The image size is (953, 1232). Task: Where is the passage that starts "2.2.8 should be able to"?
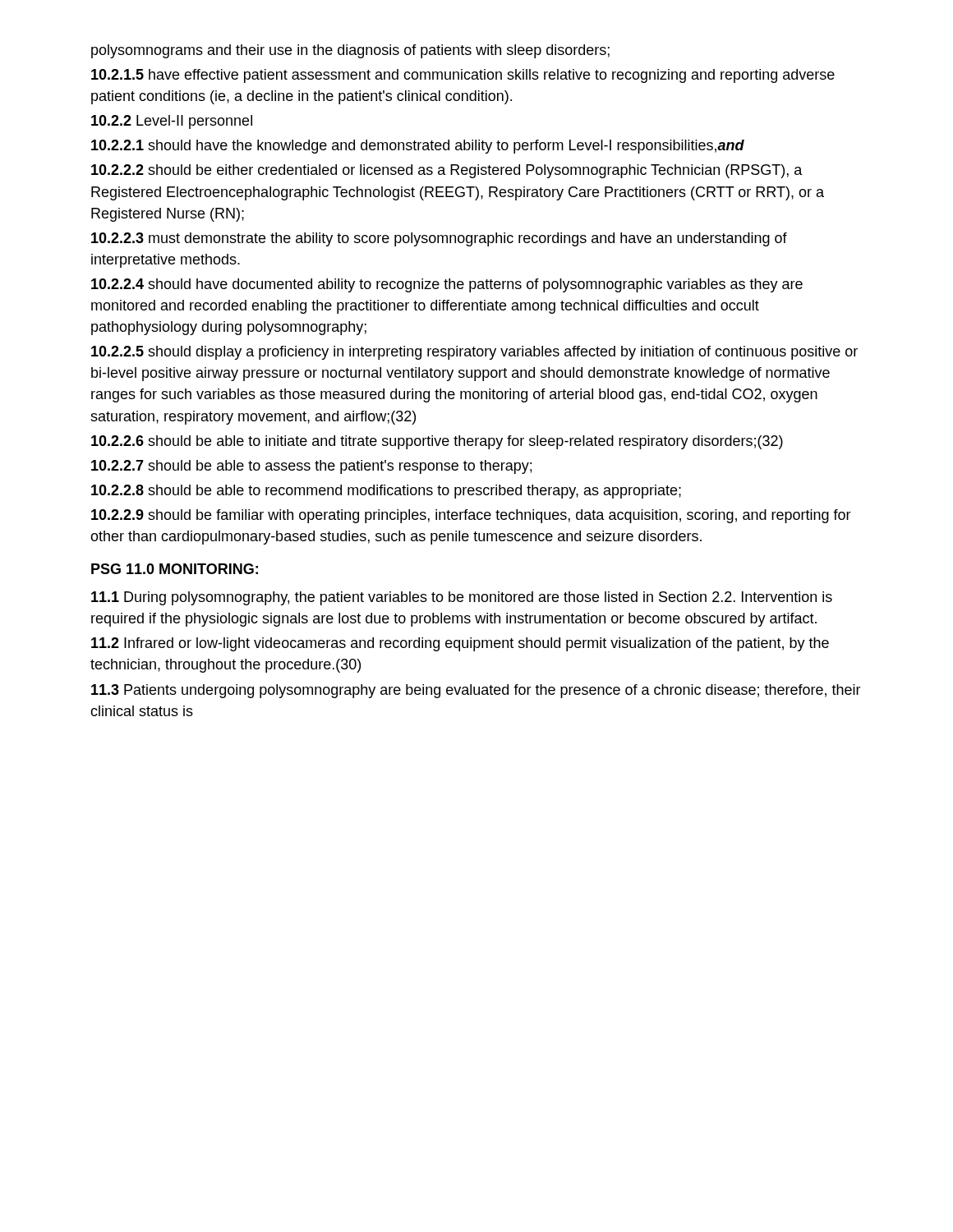point(476,490)
